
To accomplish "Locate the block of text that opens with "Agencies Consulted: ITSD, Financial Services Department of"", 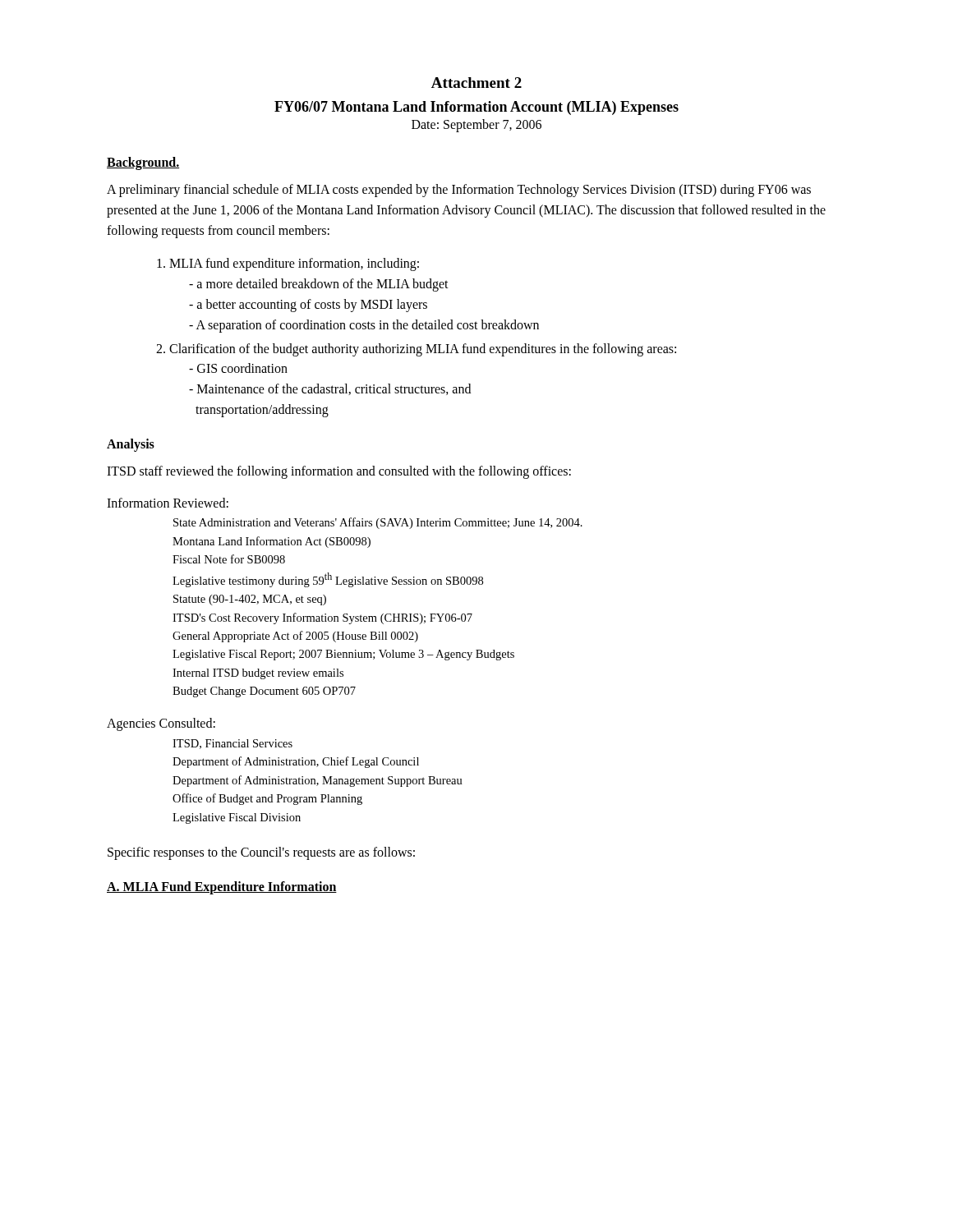I will click(x=161, y=724).
